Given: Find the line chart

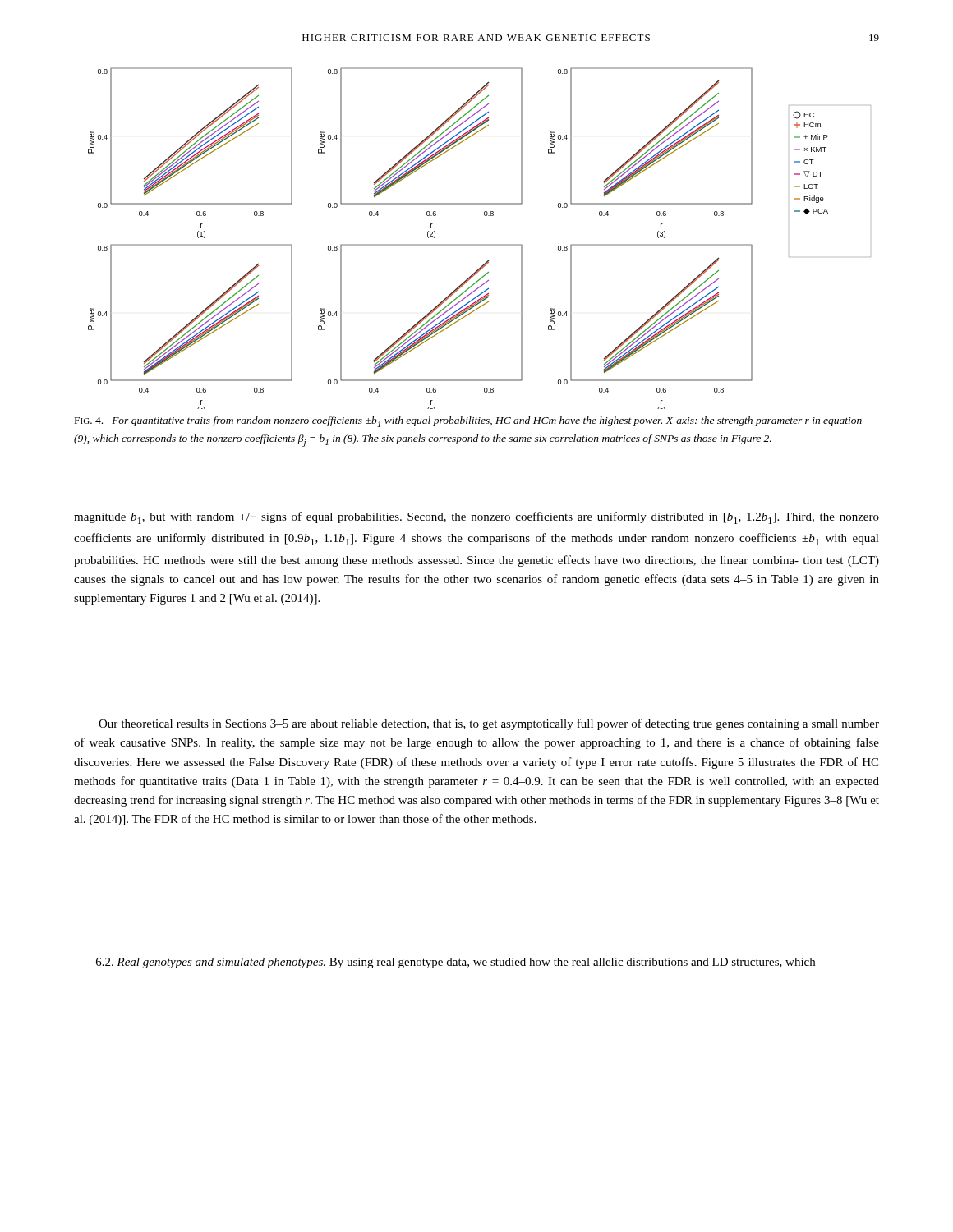Looking at the screenshot, I should pyautogui.click(x=476, y=232).
